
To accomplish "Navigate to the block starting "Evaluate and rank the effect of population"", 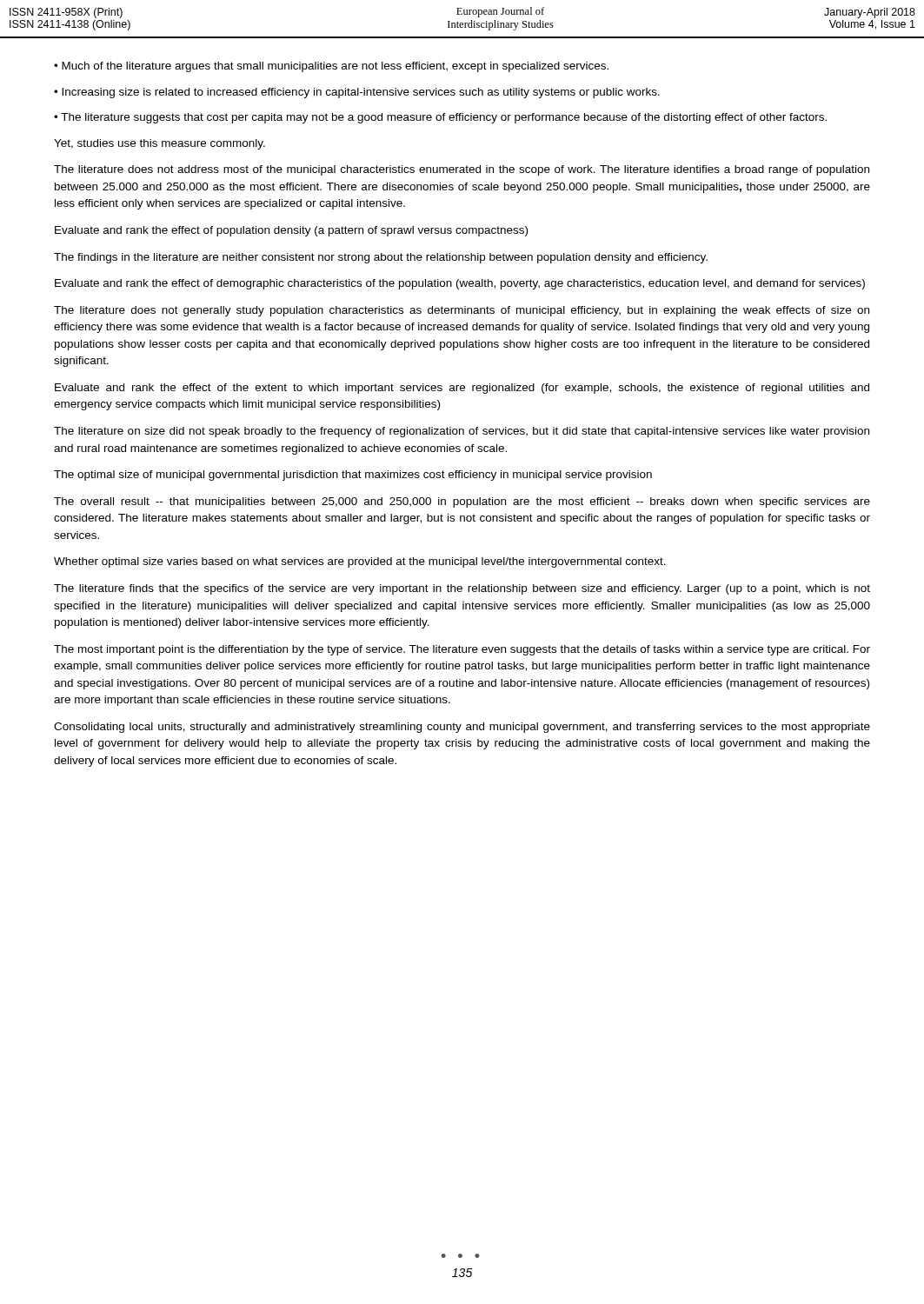I will point(291,230).
